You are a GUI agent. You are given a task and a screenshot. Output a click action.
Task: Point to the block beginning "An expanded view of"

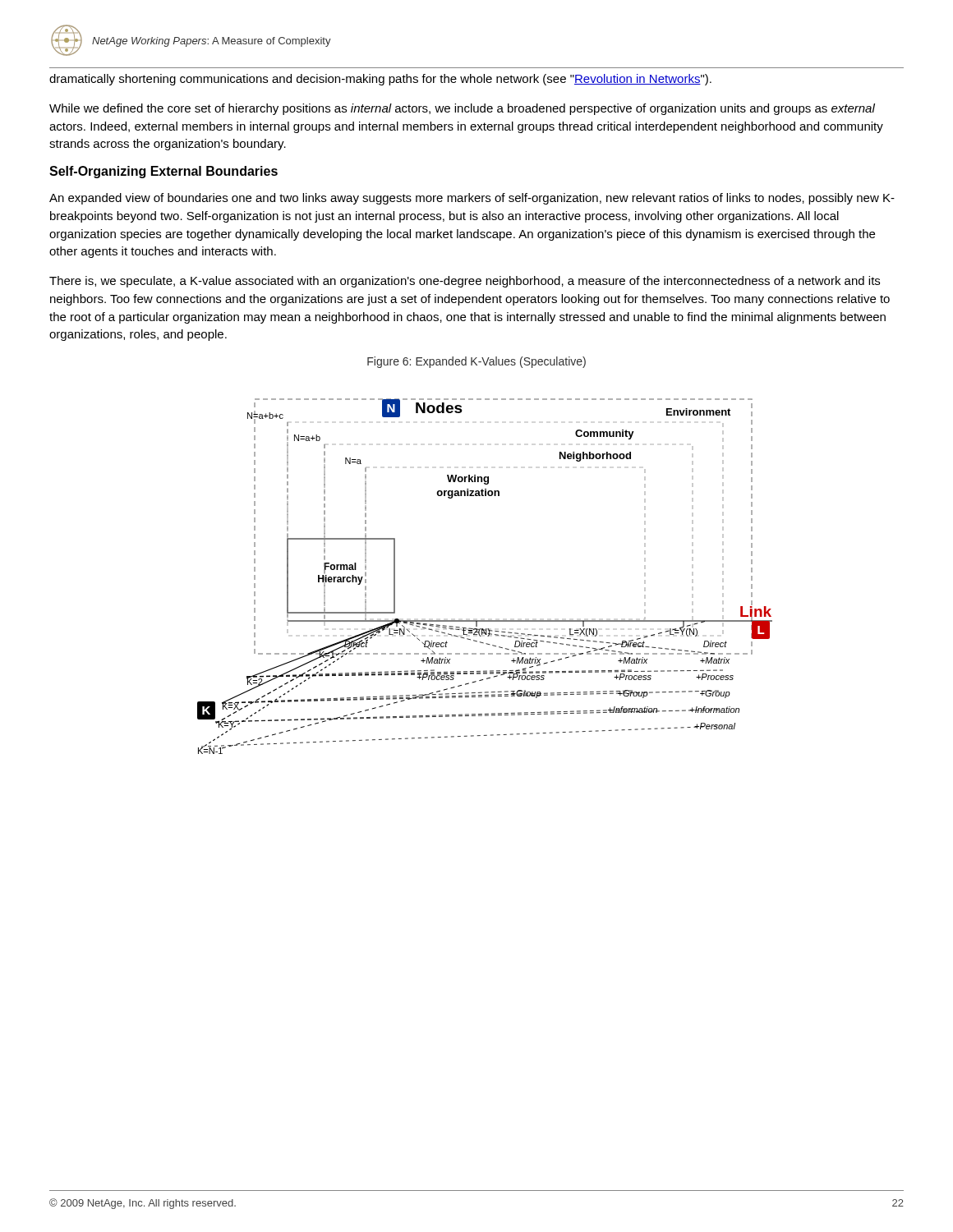pyautogui.click(x=472, y=224)
